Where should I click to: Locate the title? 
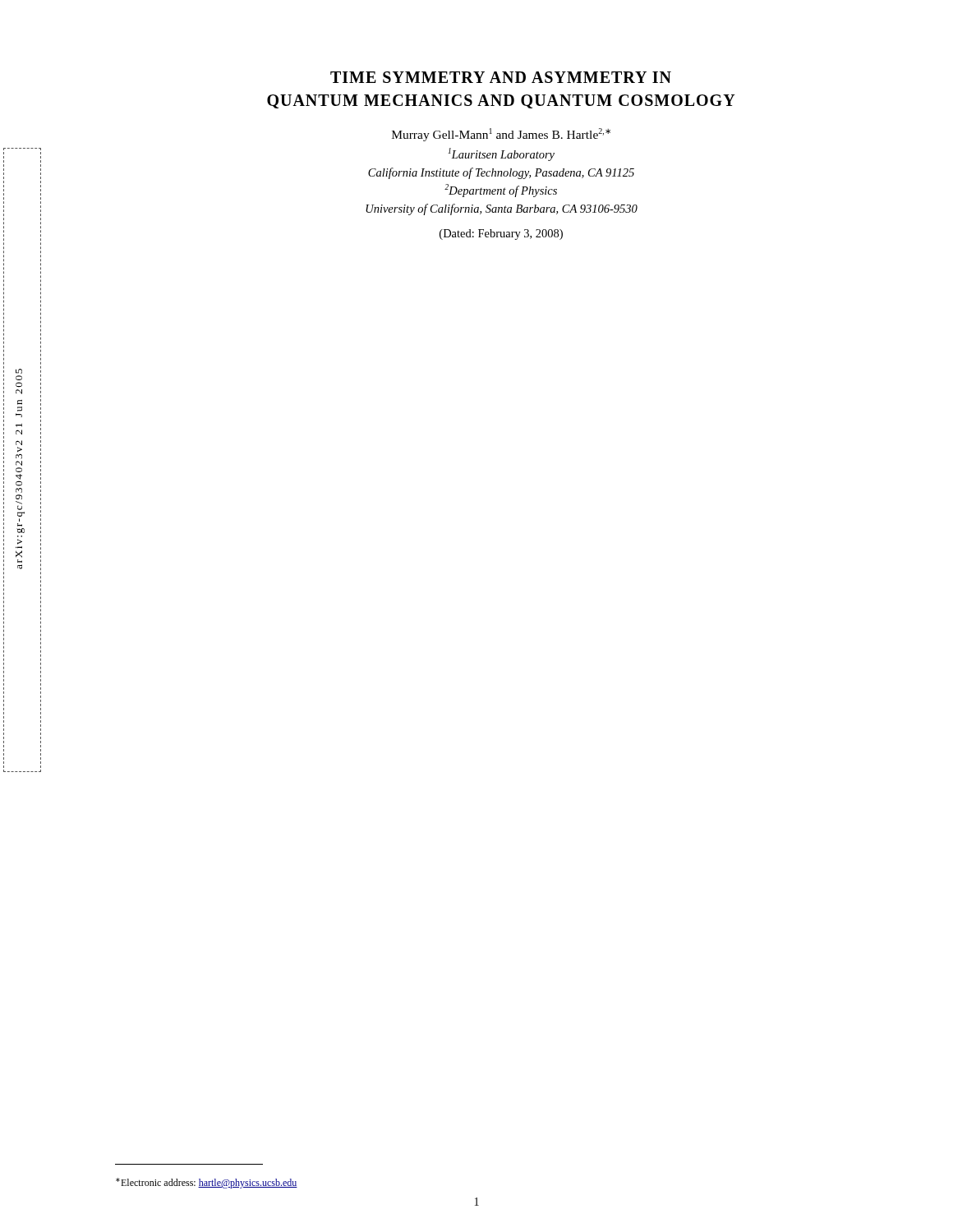pyautogui.click(x=501, y=89)
